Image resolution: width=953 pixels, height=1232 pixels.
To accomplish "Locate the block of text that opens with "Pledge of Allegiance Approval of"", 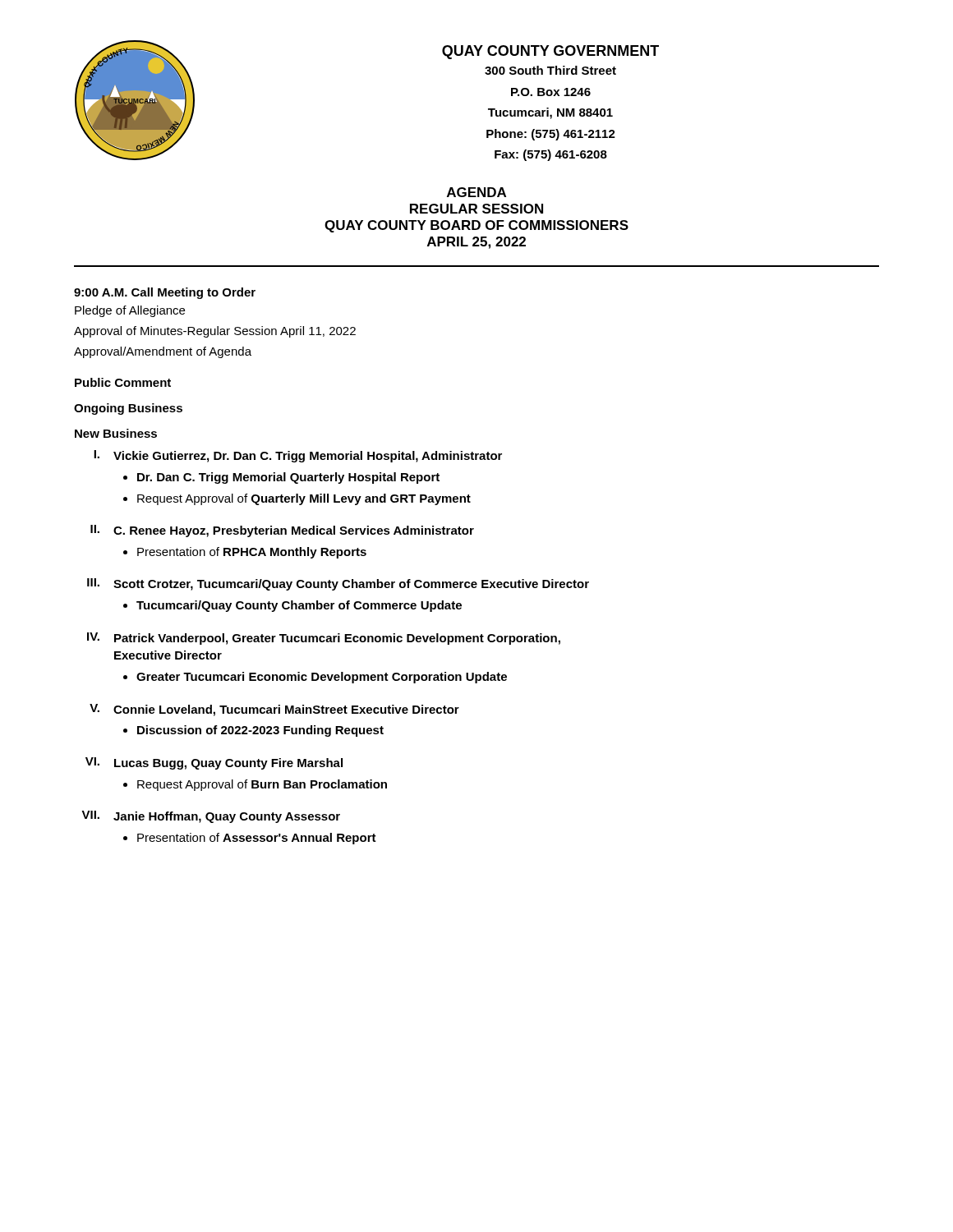I will point(130,311).
